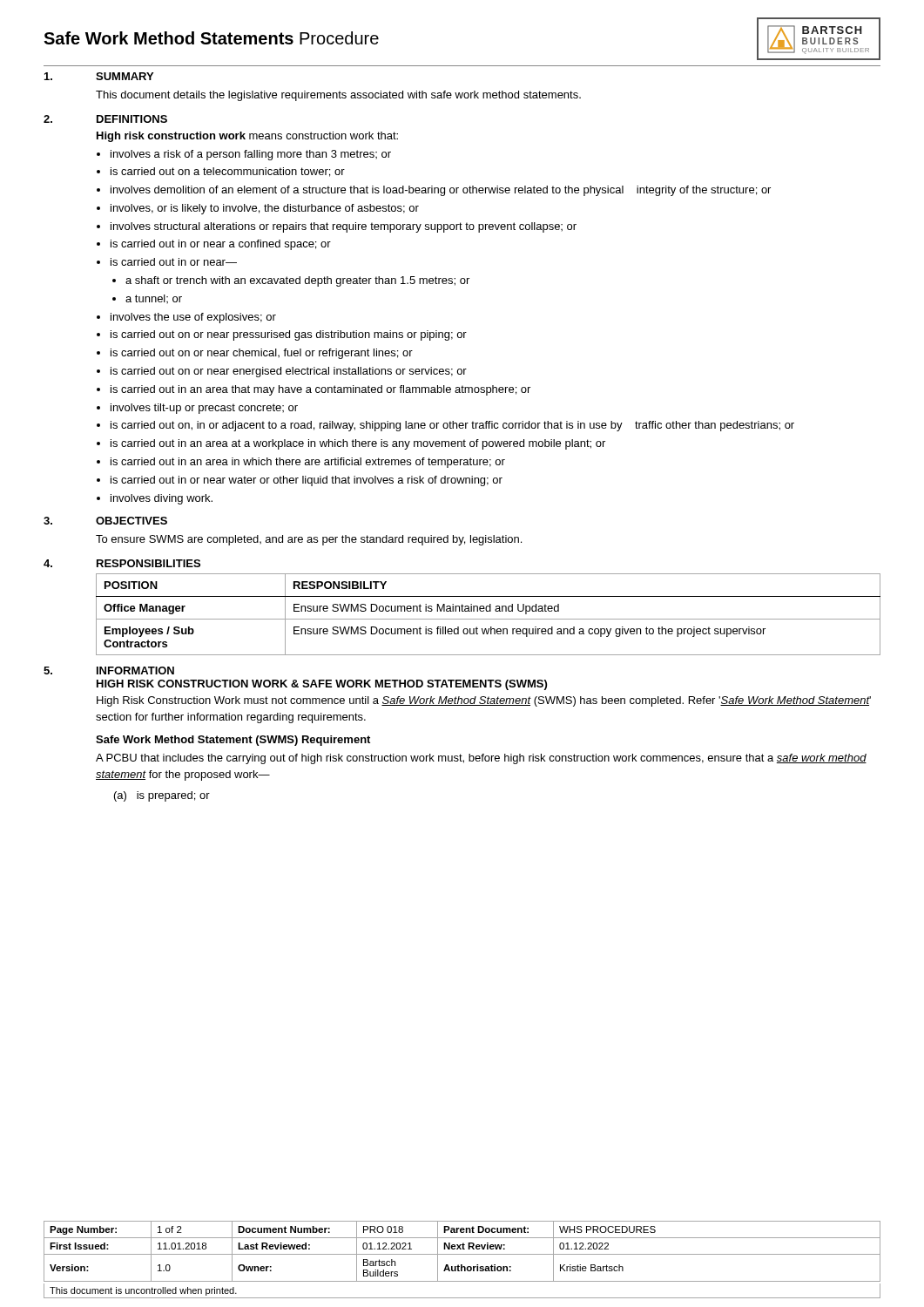
Task: Locate the list item containing "is carried out in an area in which"
Action: [x=307, y=461]
